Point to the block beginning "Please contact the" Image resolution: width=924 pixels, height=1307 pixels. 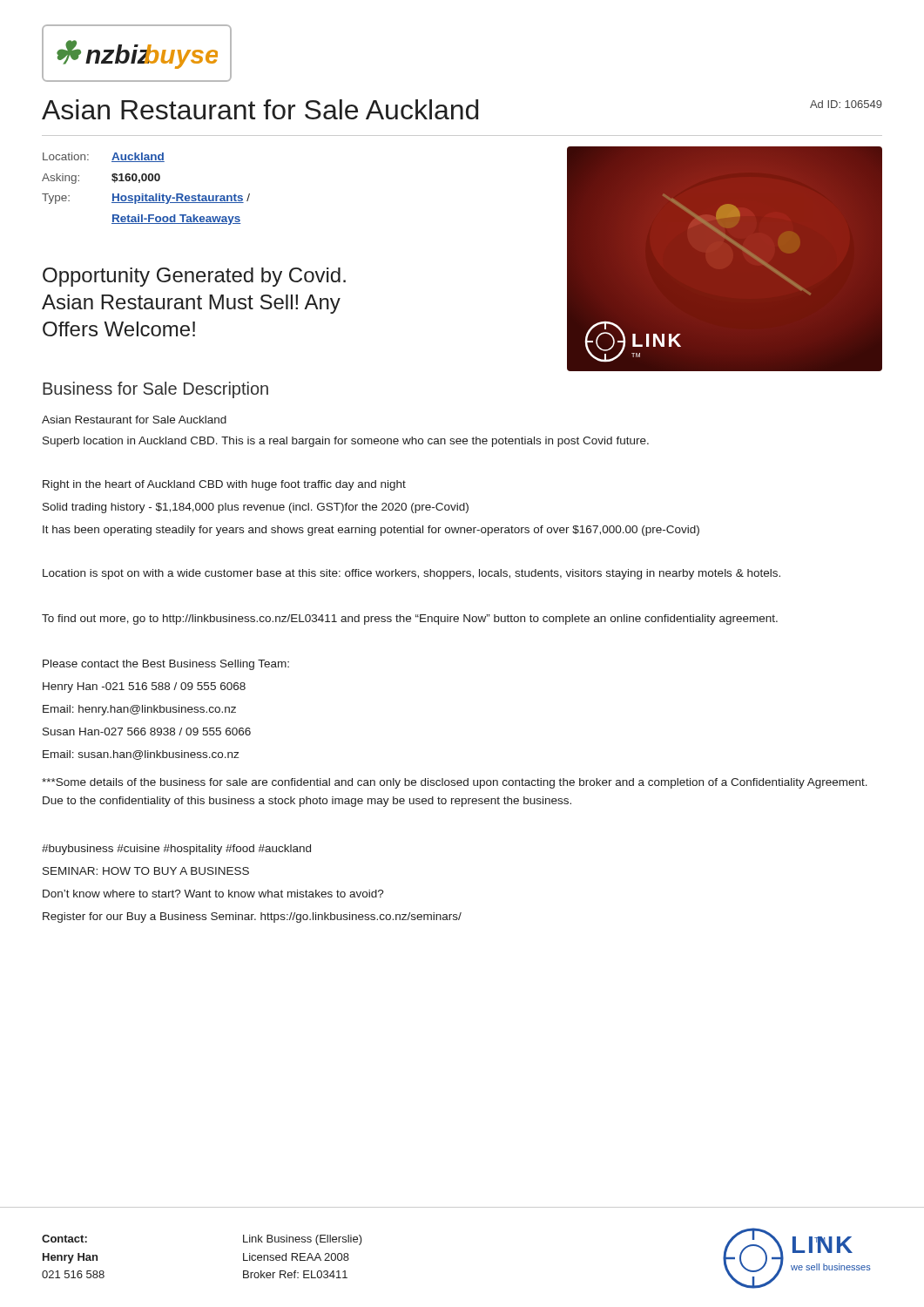[x=166, y=664]
